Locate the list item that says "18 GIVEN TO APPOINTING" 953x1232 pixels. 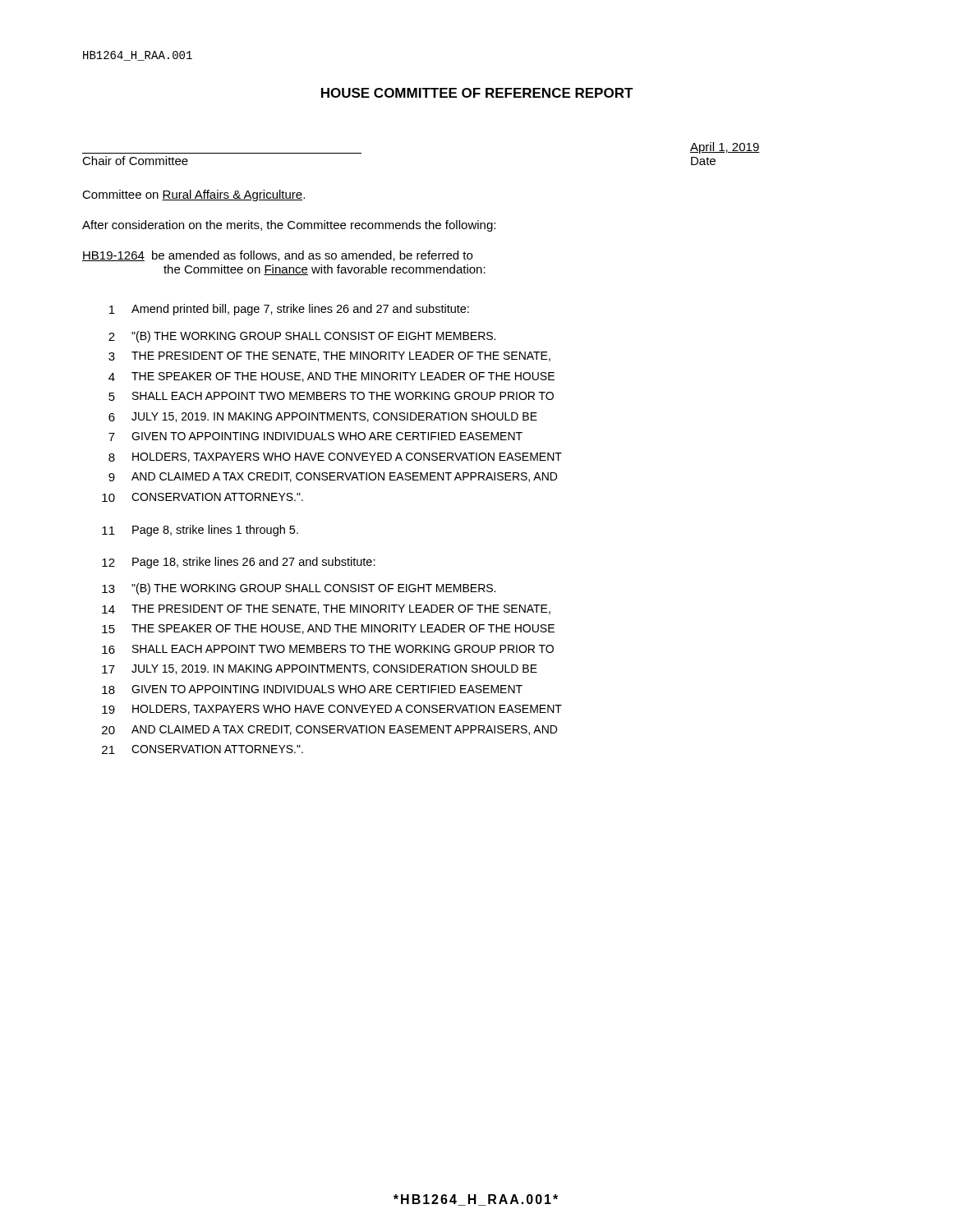pos(476,690)
